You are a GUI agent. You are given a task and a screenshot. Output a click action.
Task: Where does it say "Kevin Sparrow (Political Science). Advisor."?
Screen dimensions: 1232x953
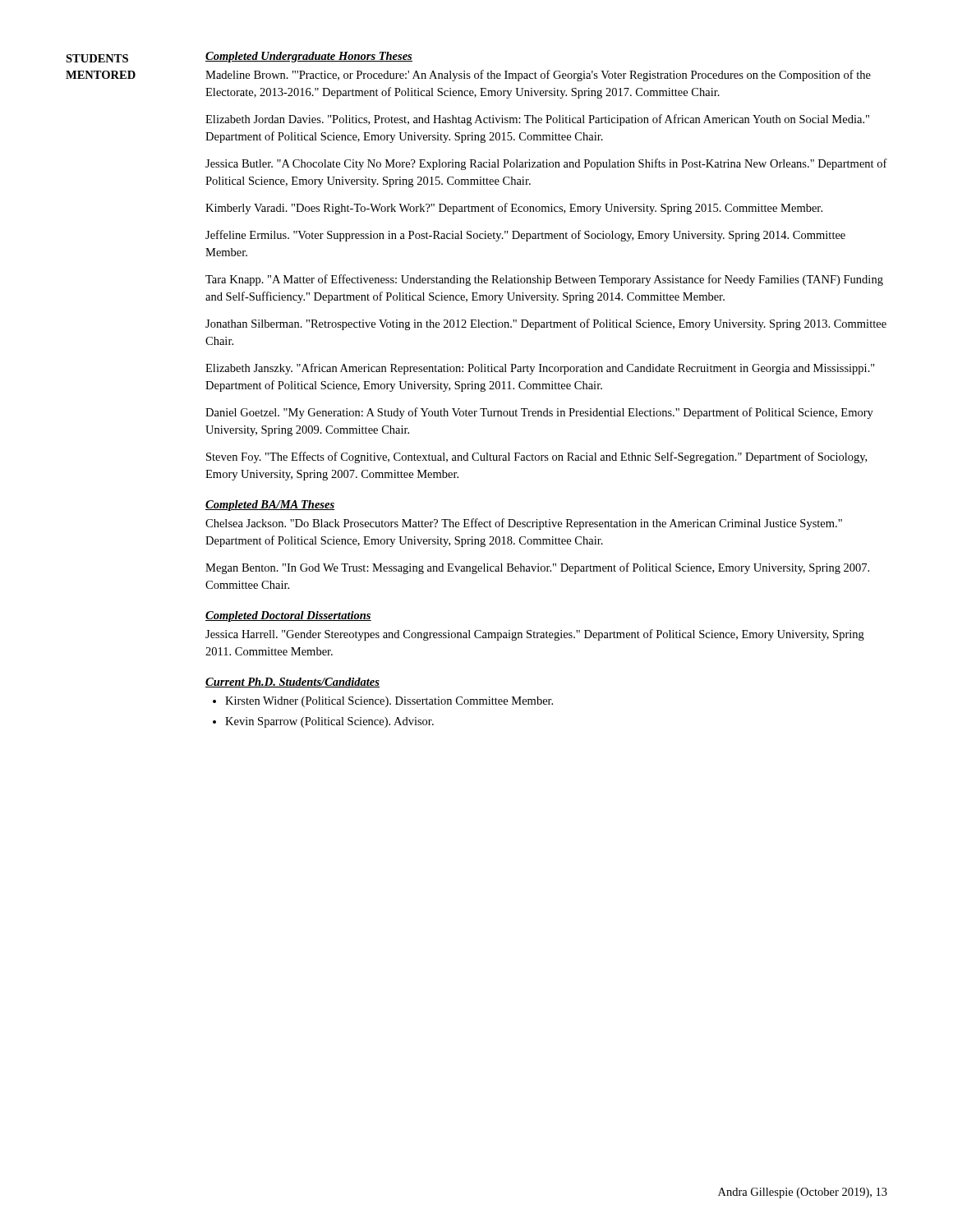click(330, 721)
